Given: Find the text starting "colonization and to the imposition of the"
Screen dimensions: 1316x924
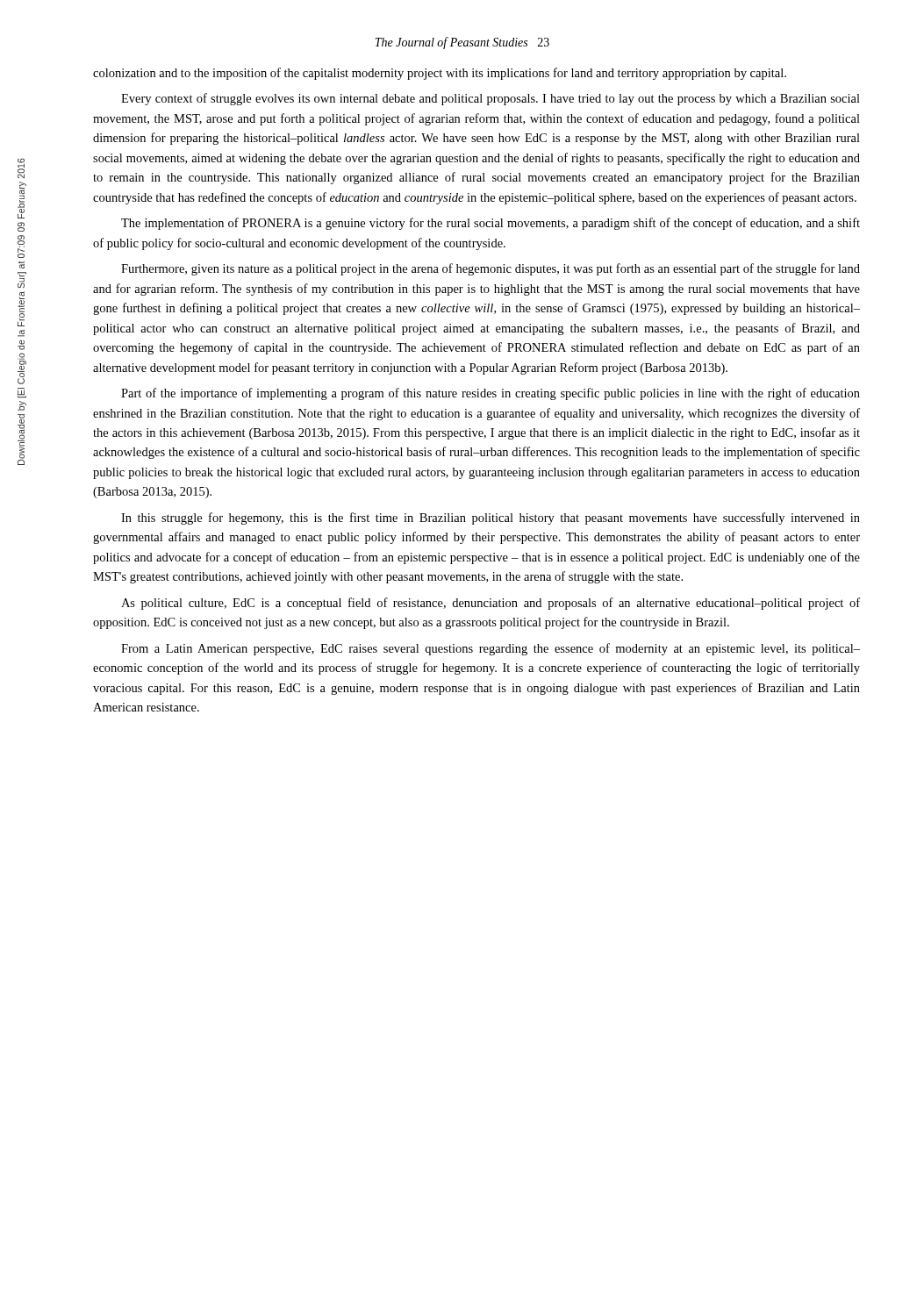Looking at the screenshot, I should pyautogui.click(x=477, y=73).
